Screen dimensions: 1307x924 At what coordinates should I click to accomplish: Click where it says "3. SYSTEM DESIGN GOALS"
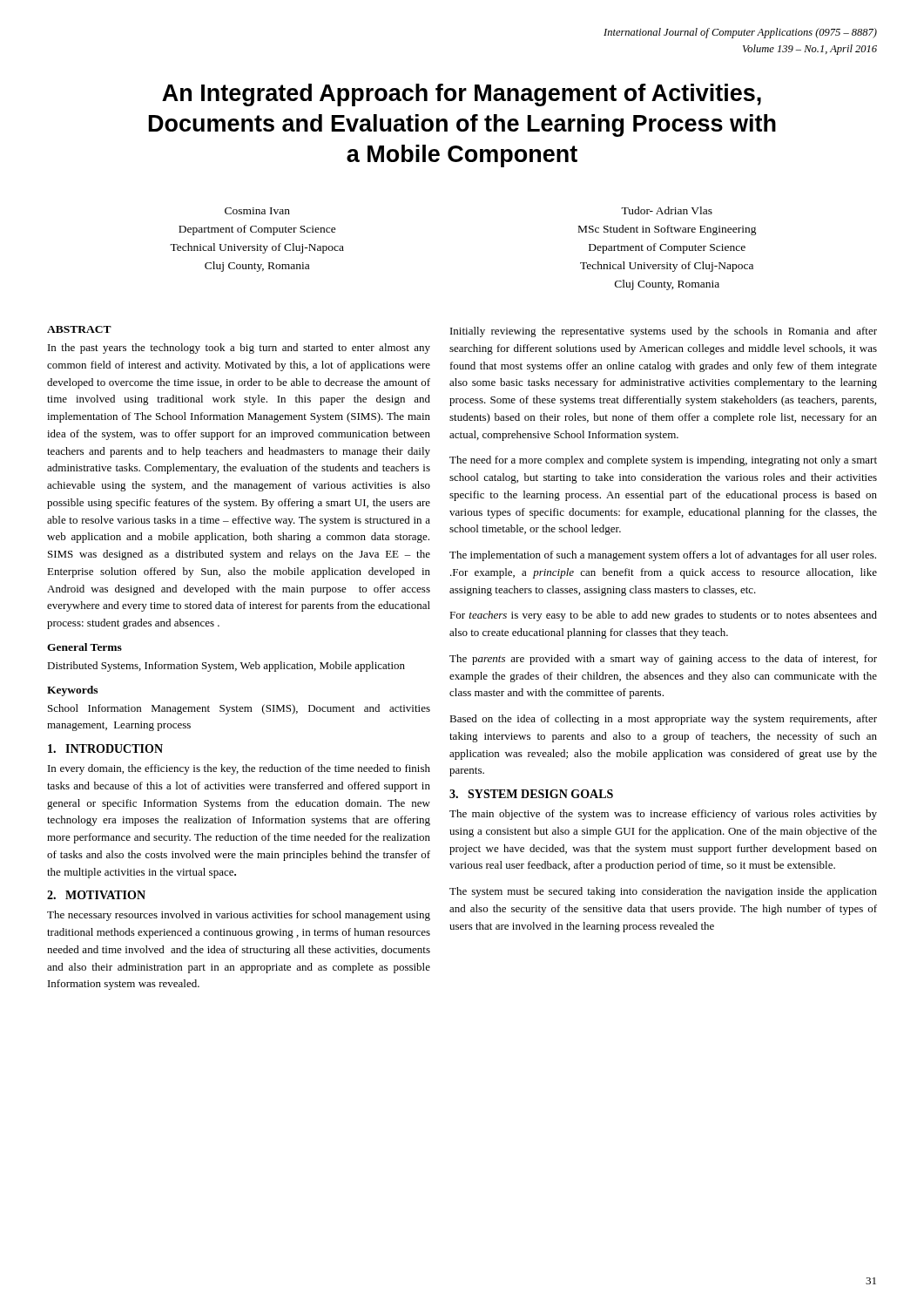tap(531, 794)
